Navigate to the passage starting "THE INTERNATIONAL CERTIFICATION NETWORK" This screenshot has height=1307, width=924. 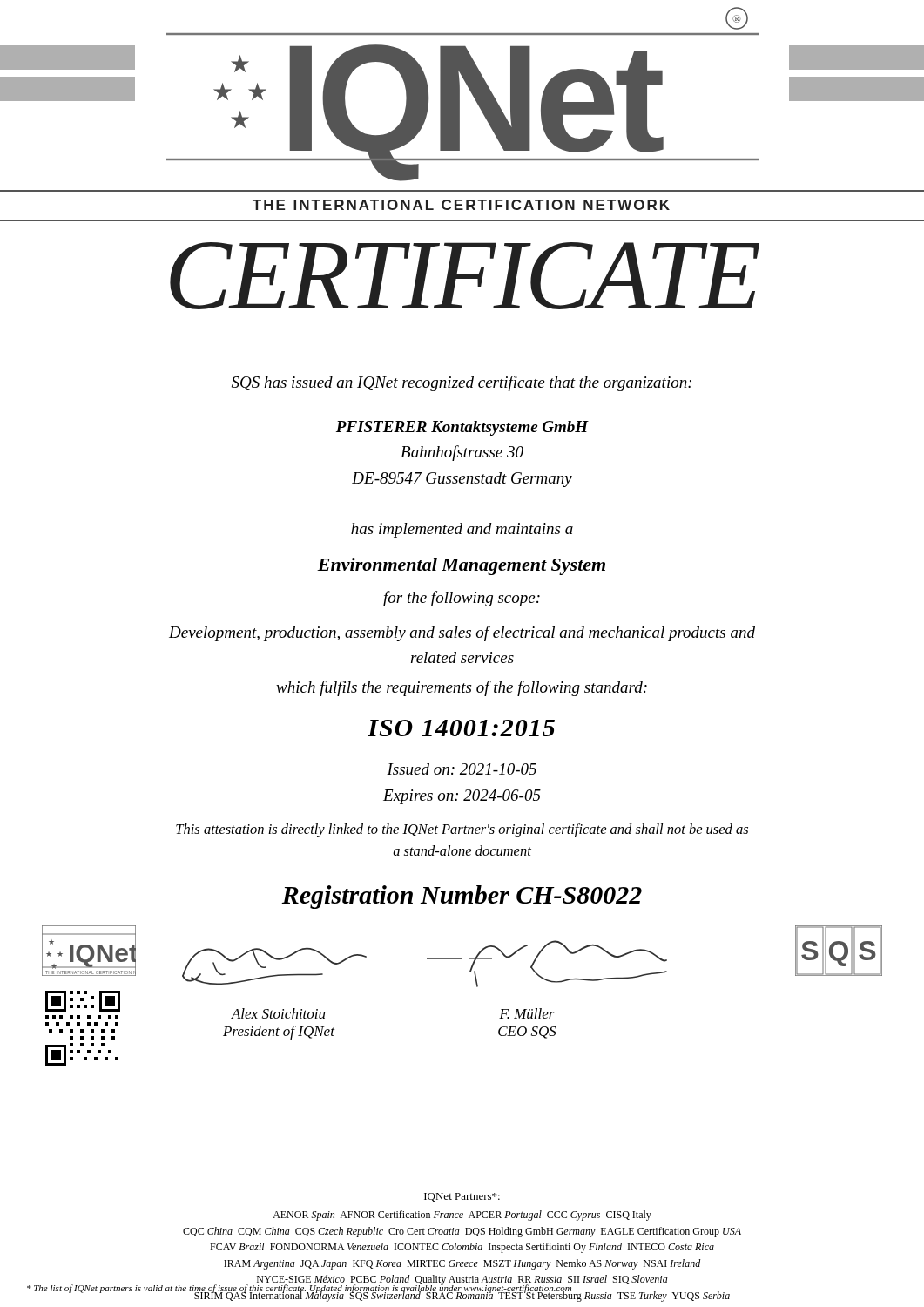tap(462, 205)
